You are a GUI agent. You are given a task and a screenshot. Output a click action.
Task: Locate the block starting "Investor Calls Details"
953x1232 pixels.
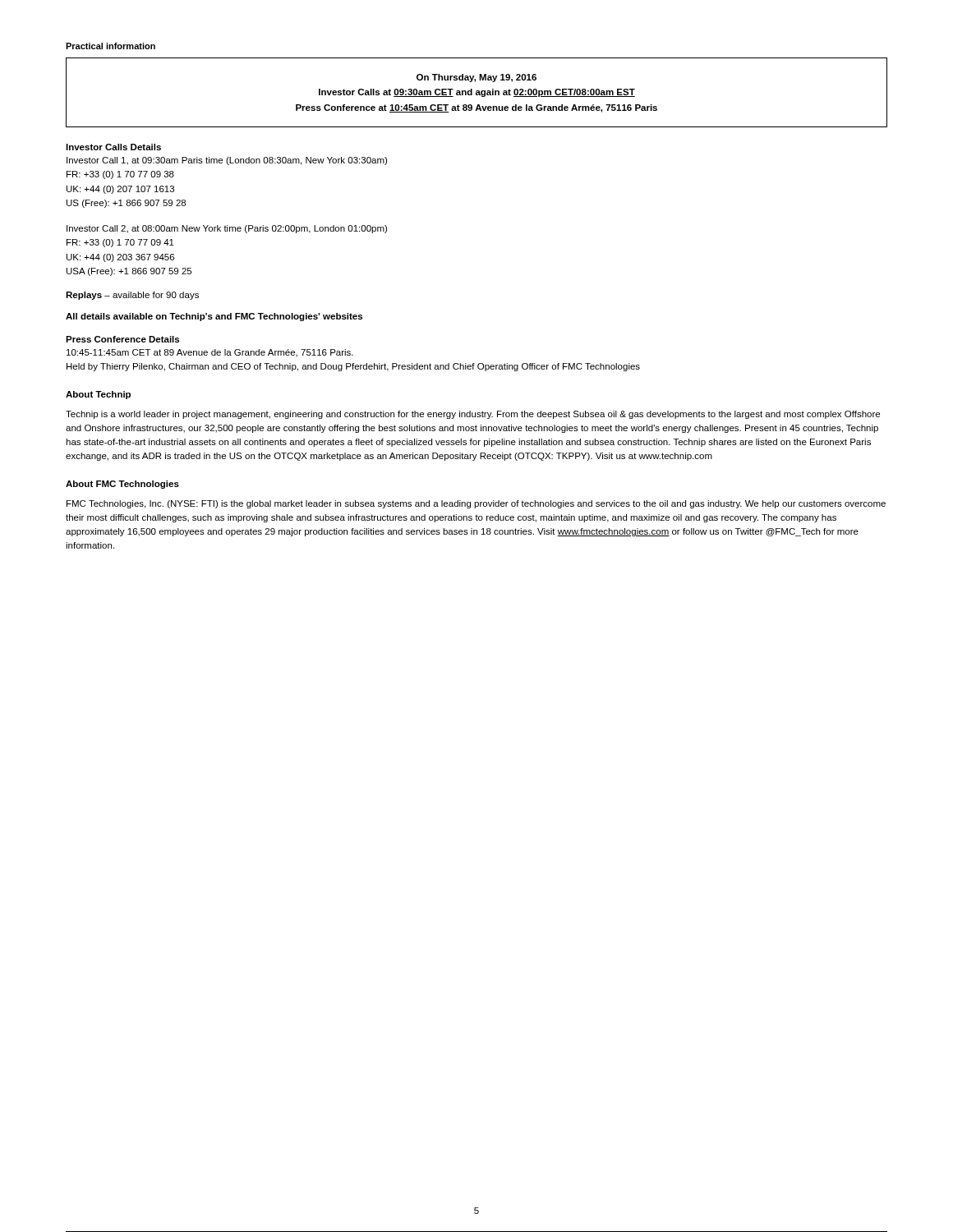point(114,147)
